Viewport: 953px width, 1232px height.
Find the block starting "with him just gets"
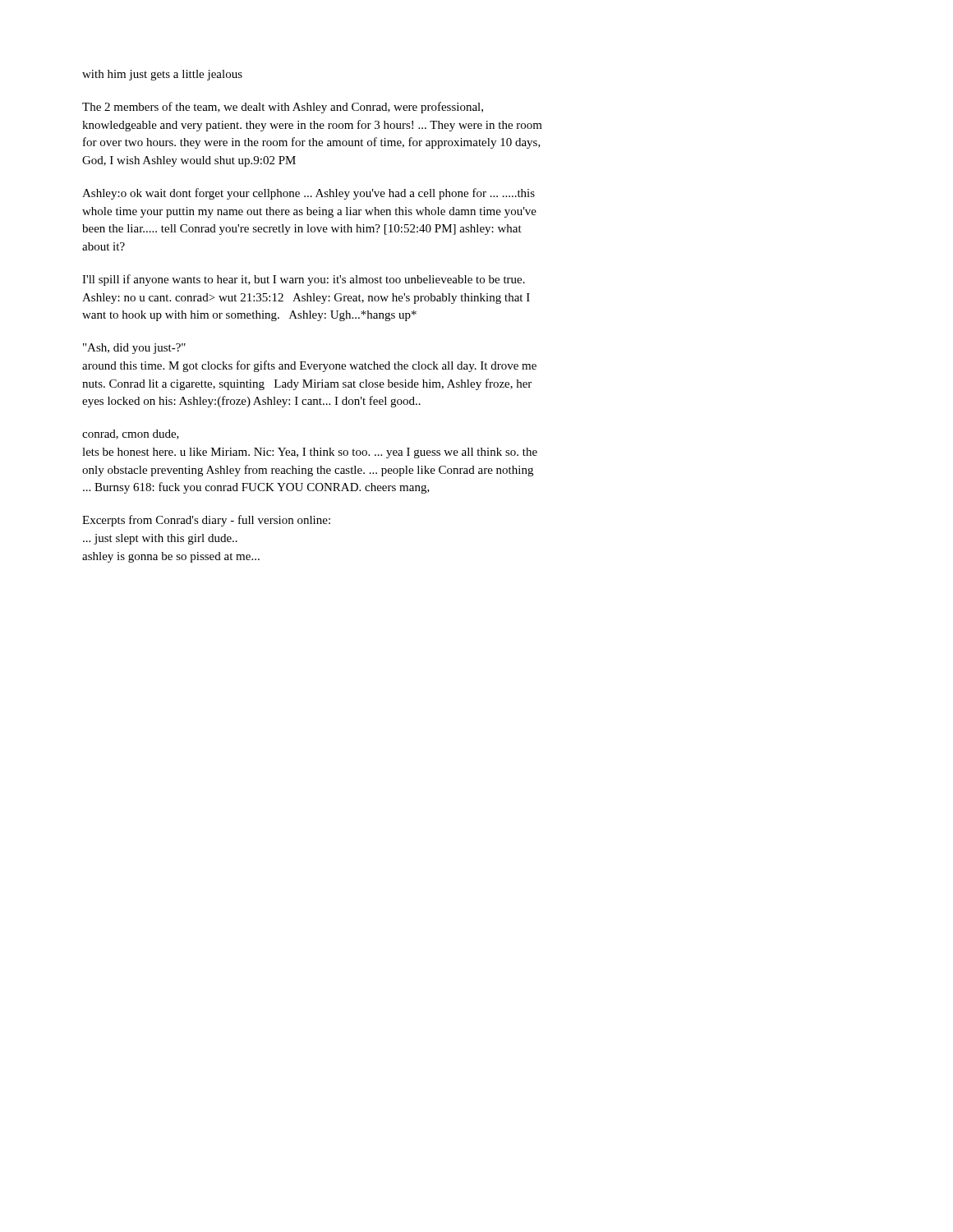tap(162, 74)
